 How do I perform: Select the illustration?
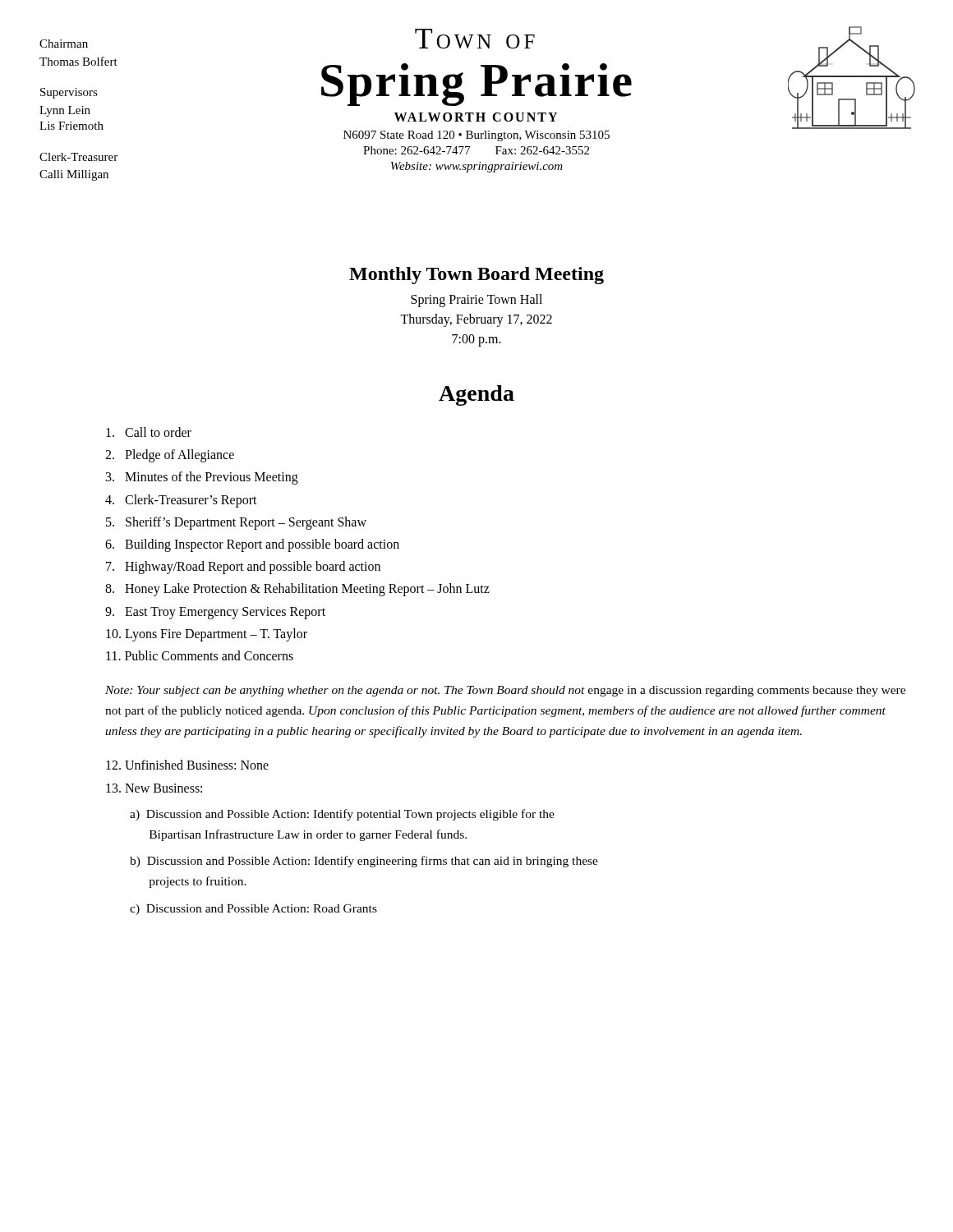point(852,82)
